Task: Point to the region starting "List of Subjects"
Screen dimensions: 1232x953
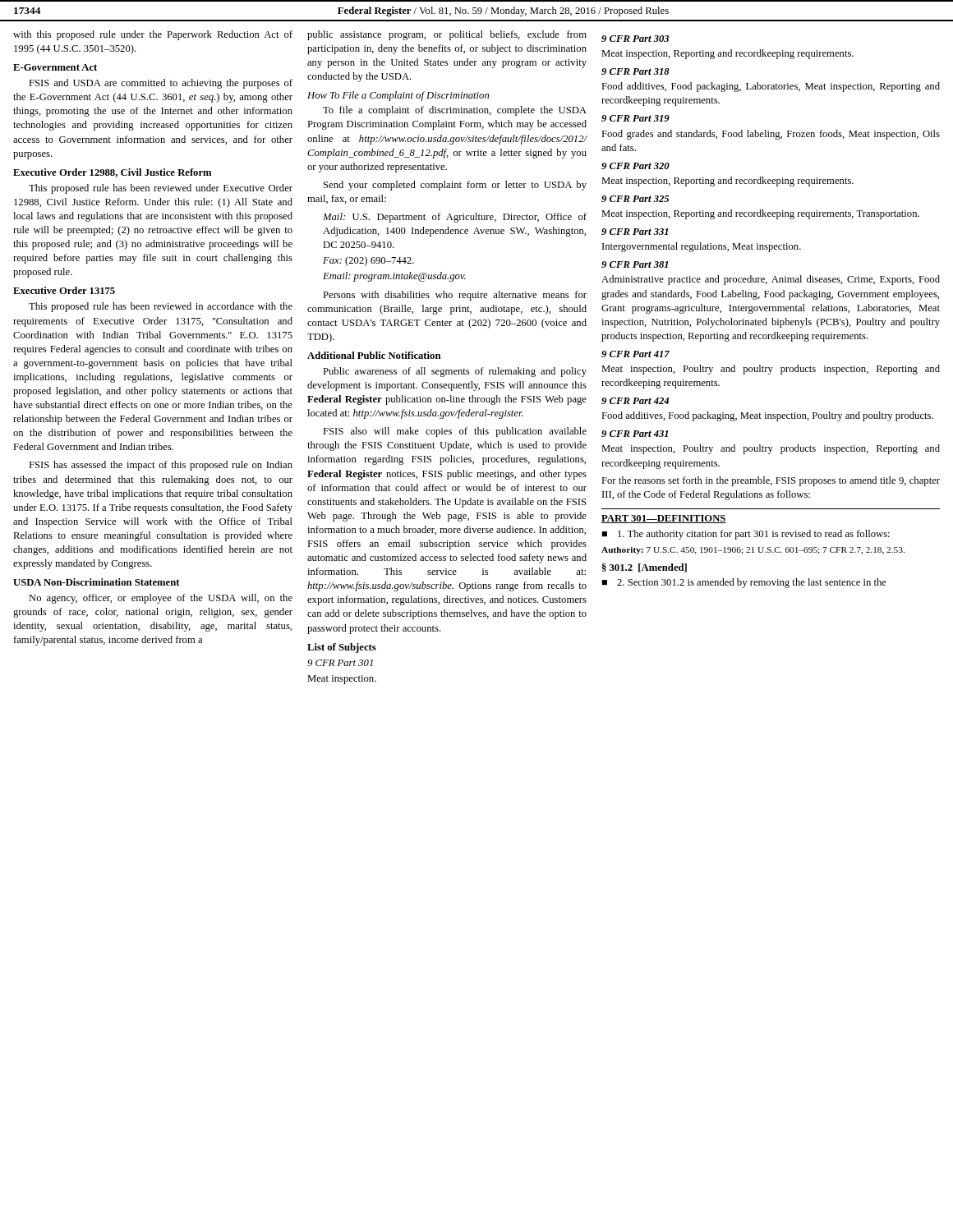Action: coord(342,647)
